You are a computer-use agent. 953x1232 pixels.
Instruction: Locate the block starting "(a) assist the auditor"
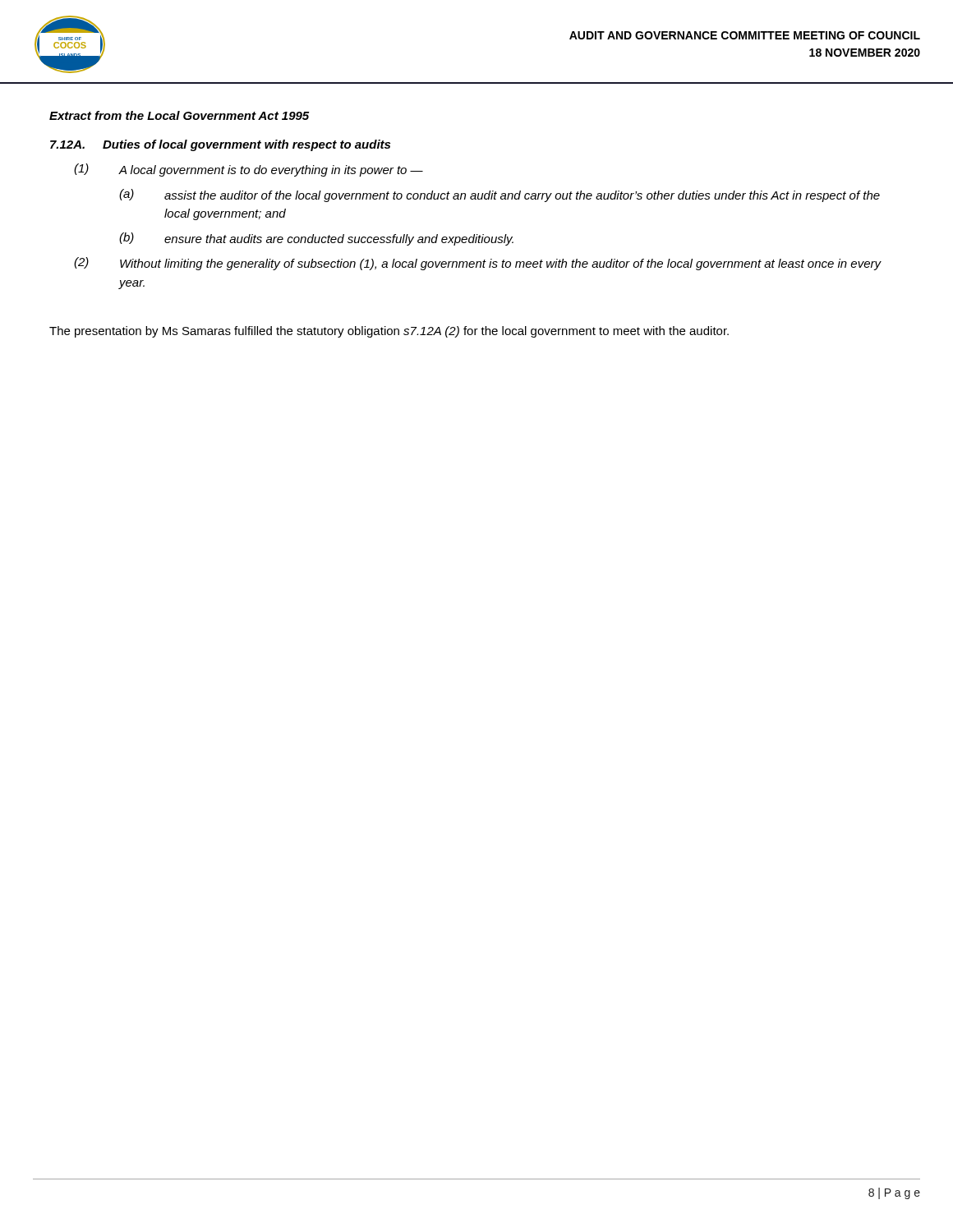click(476, 205)
